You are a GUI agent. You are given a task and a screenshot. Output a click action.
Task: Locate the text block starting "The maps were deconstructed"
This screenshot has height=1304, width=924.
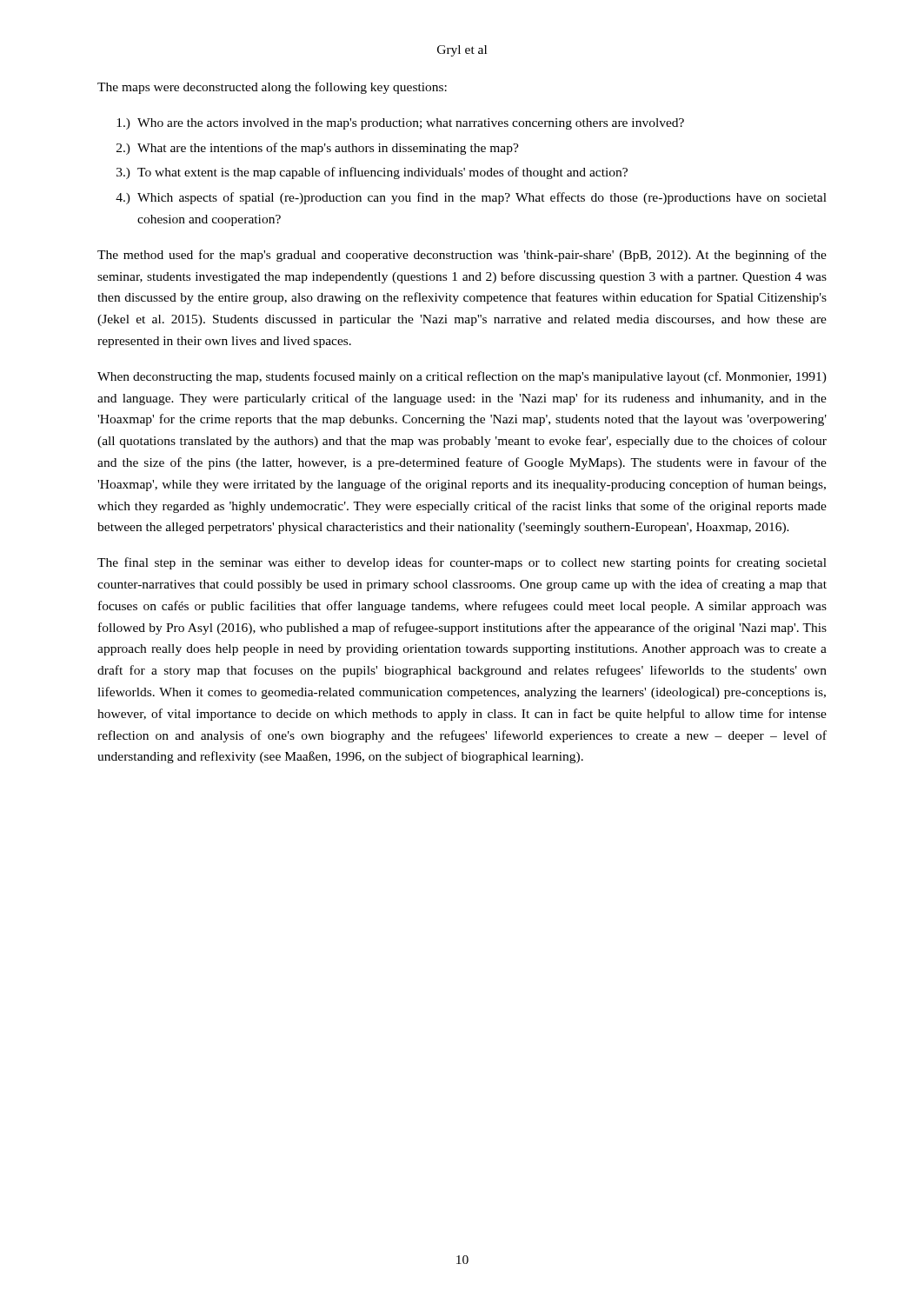[x=272, y=87]
